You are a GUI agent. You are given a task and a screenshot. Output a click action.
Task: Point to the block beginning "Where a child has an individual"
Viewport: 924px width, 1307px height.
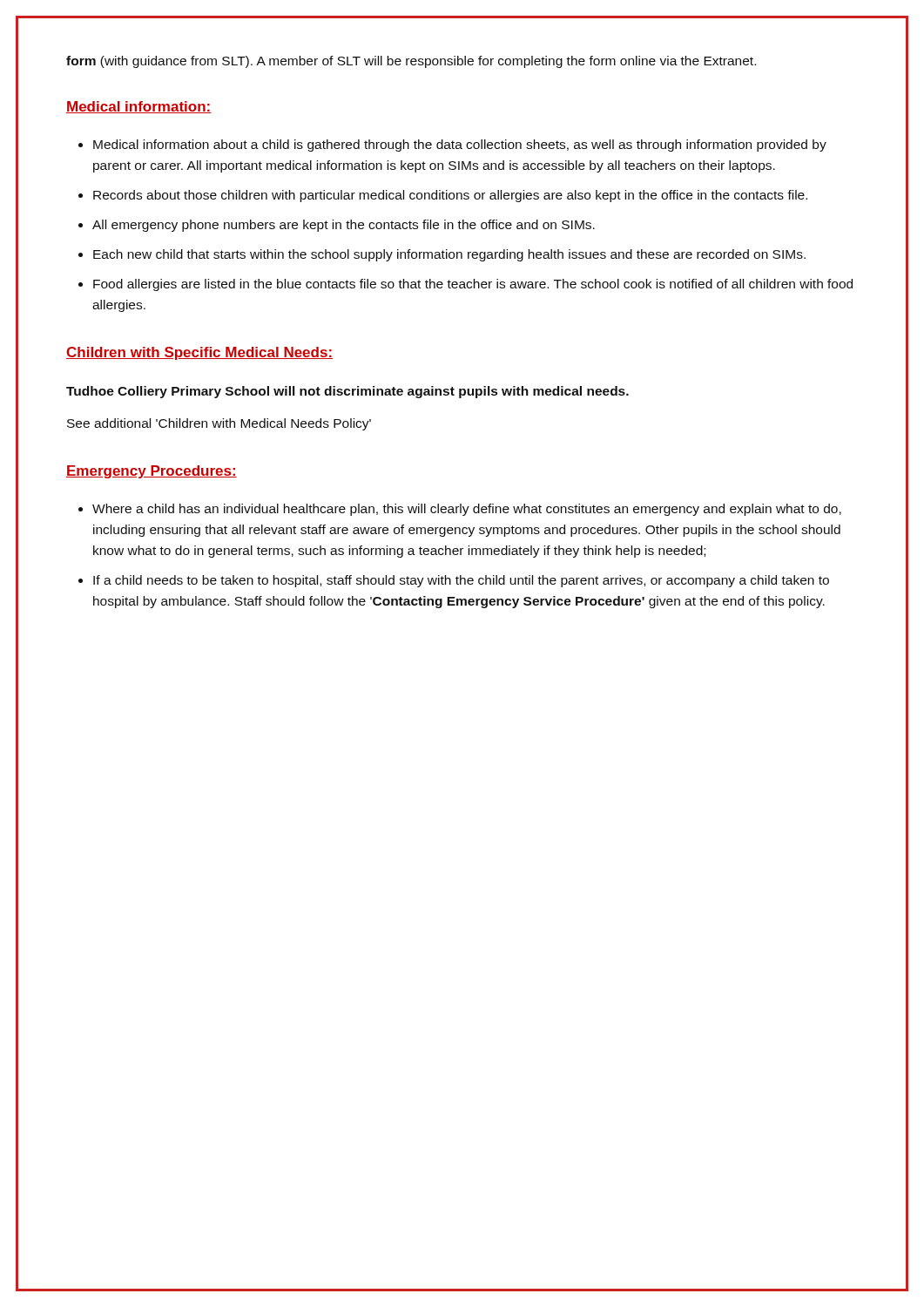tap(467, 530)
